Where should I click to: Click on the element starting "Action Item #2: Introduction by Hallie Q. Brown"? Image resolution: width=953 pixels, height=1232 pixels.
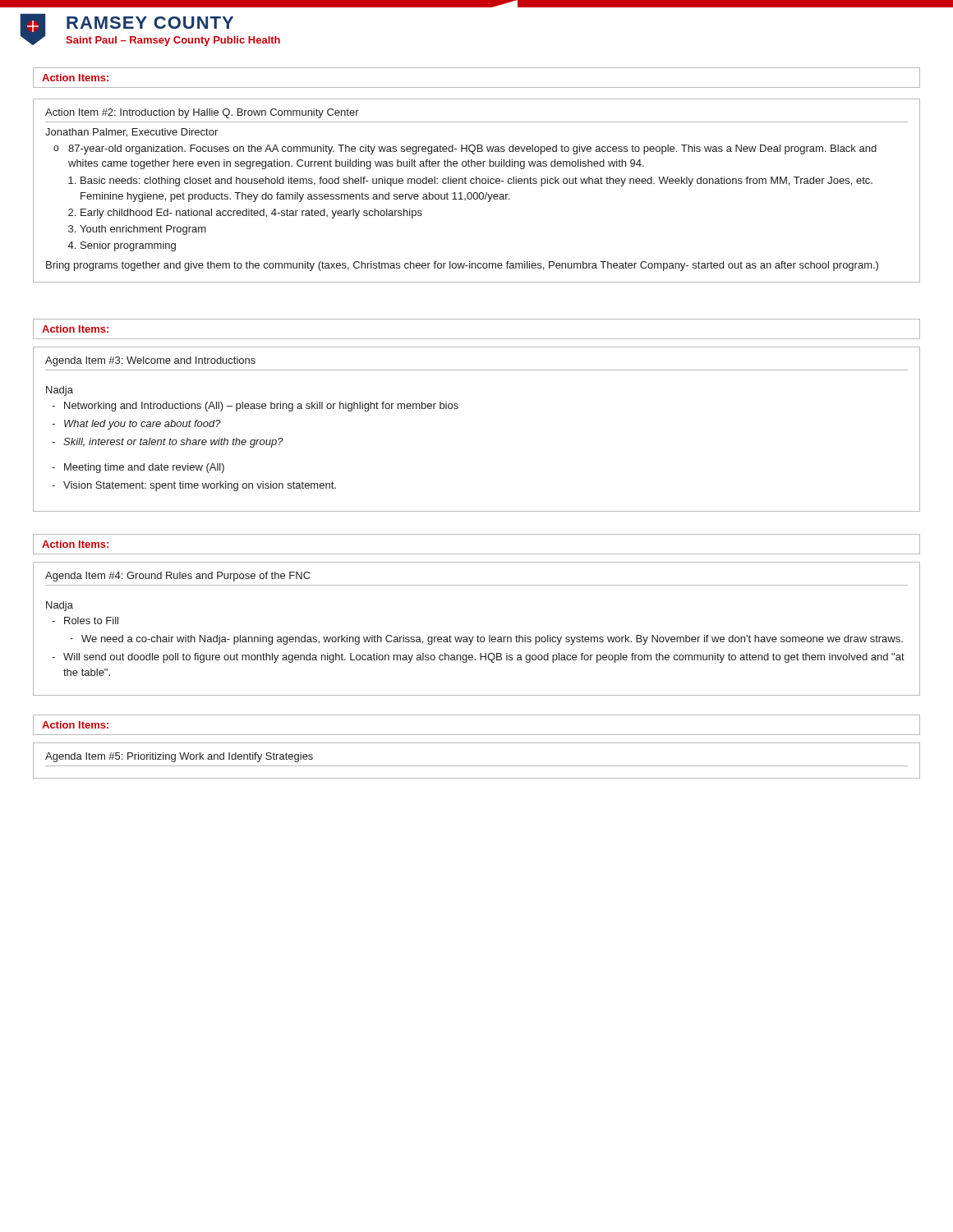tap(476, 190)
